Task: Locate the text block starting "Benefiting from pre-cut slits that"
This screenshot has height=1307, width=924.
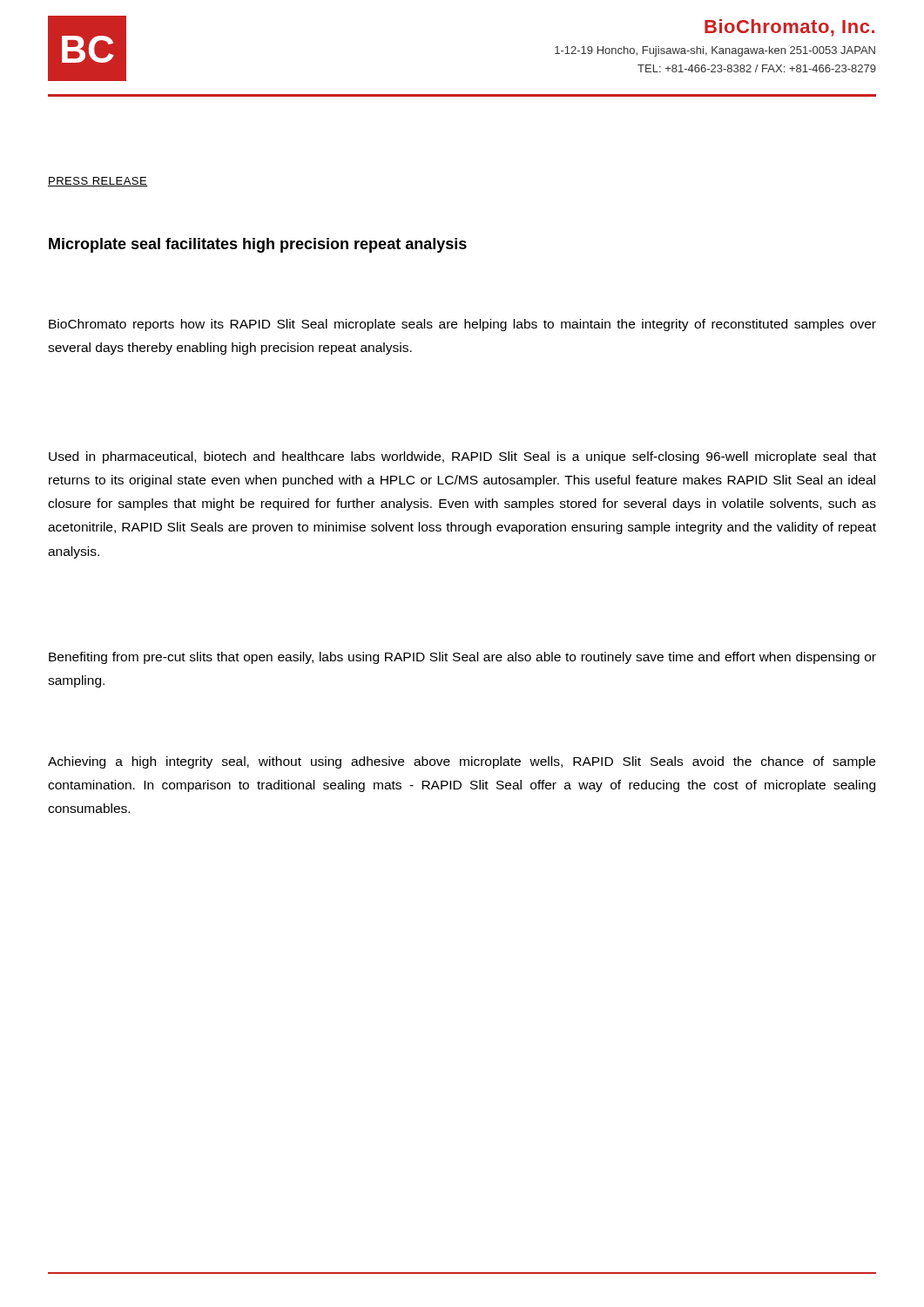Action: pos(462,668)
